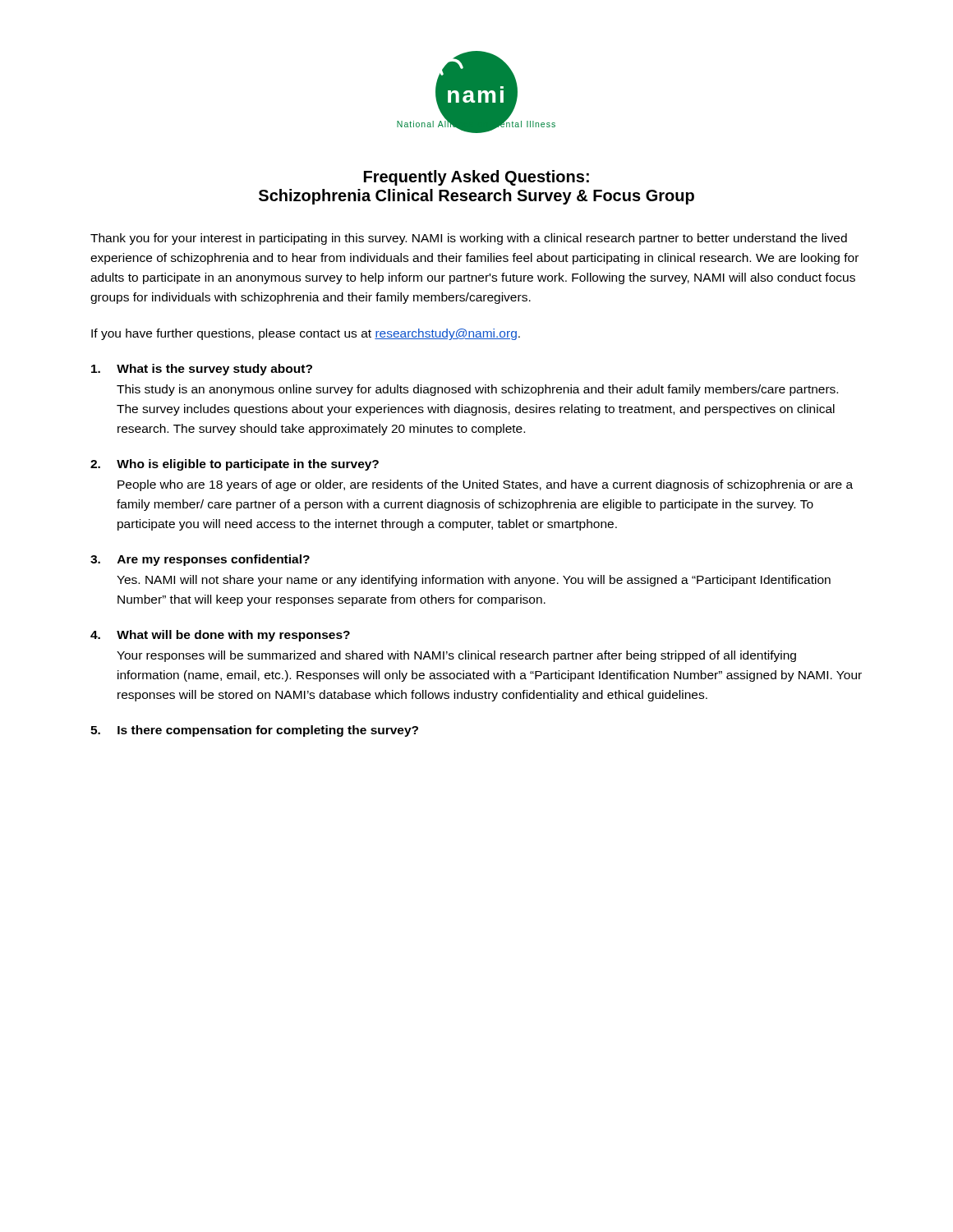Select the list item containing "2. Who is eligible to participate in"
The width and height of the screenshot is (953, 1232).
coord(476,495)
